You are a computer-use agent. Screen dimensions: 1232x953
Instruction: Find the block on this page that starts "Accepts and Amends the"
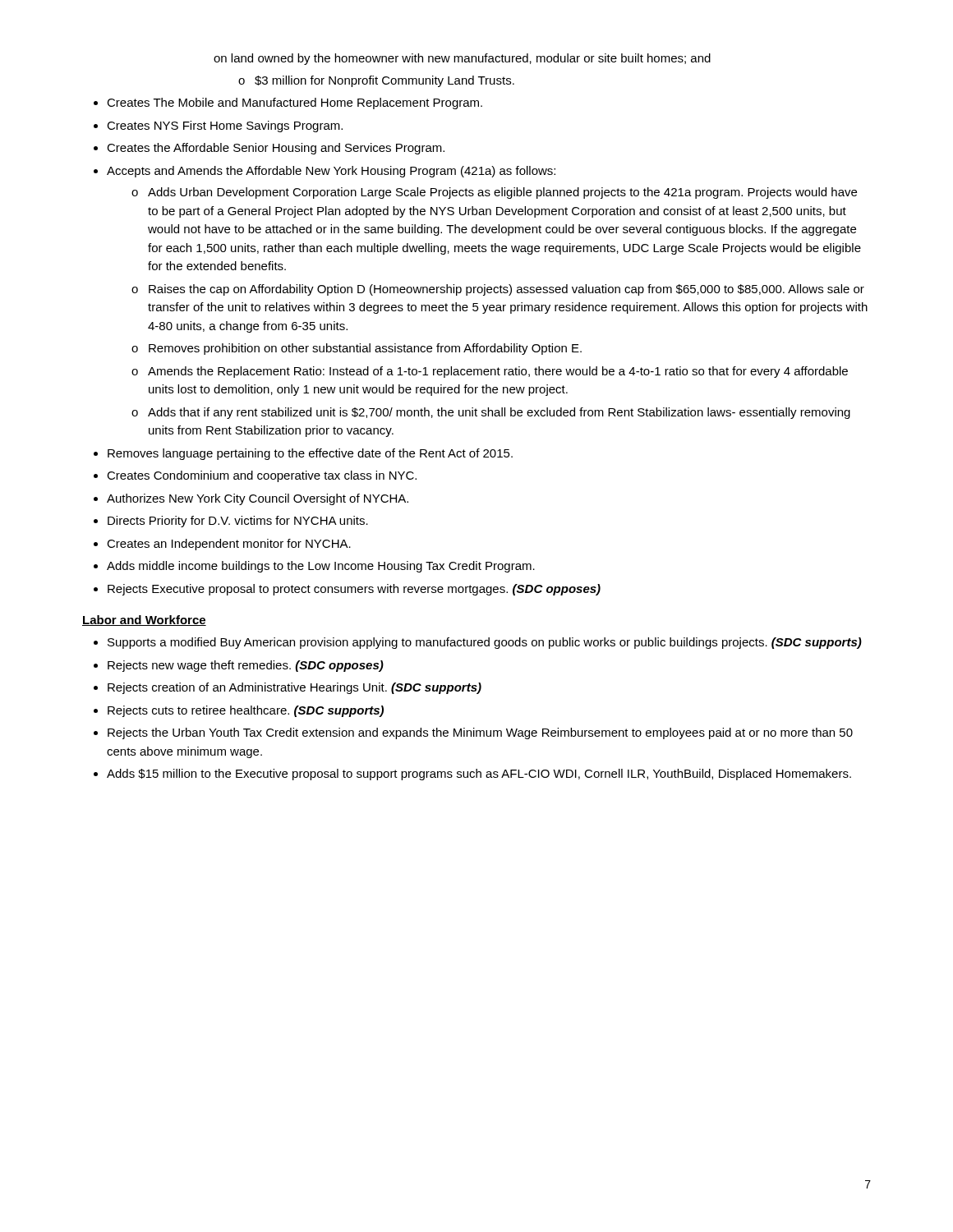point(489,301)
